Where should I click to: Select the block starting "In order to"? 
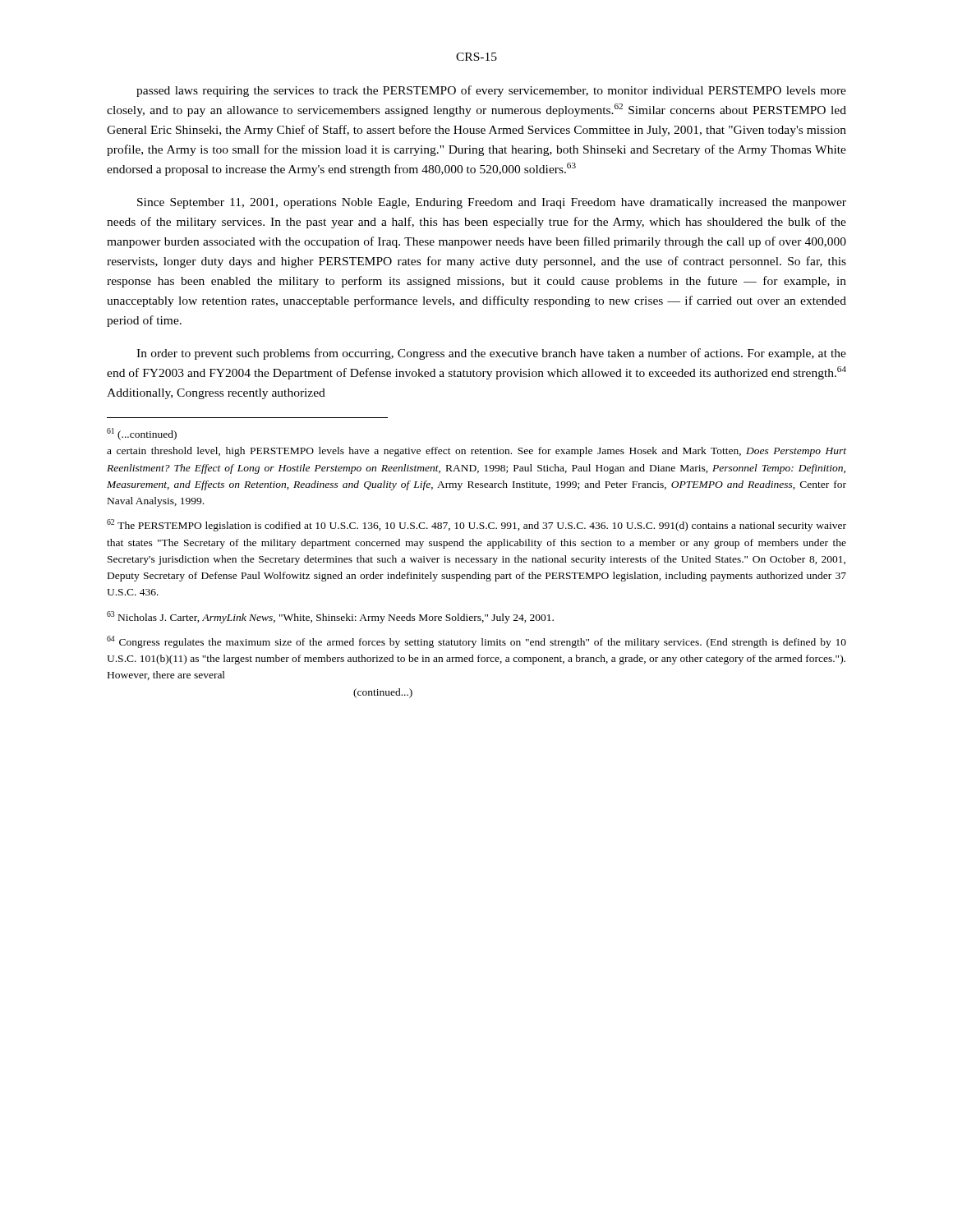(476, 373)
